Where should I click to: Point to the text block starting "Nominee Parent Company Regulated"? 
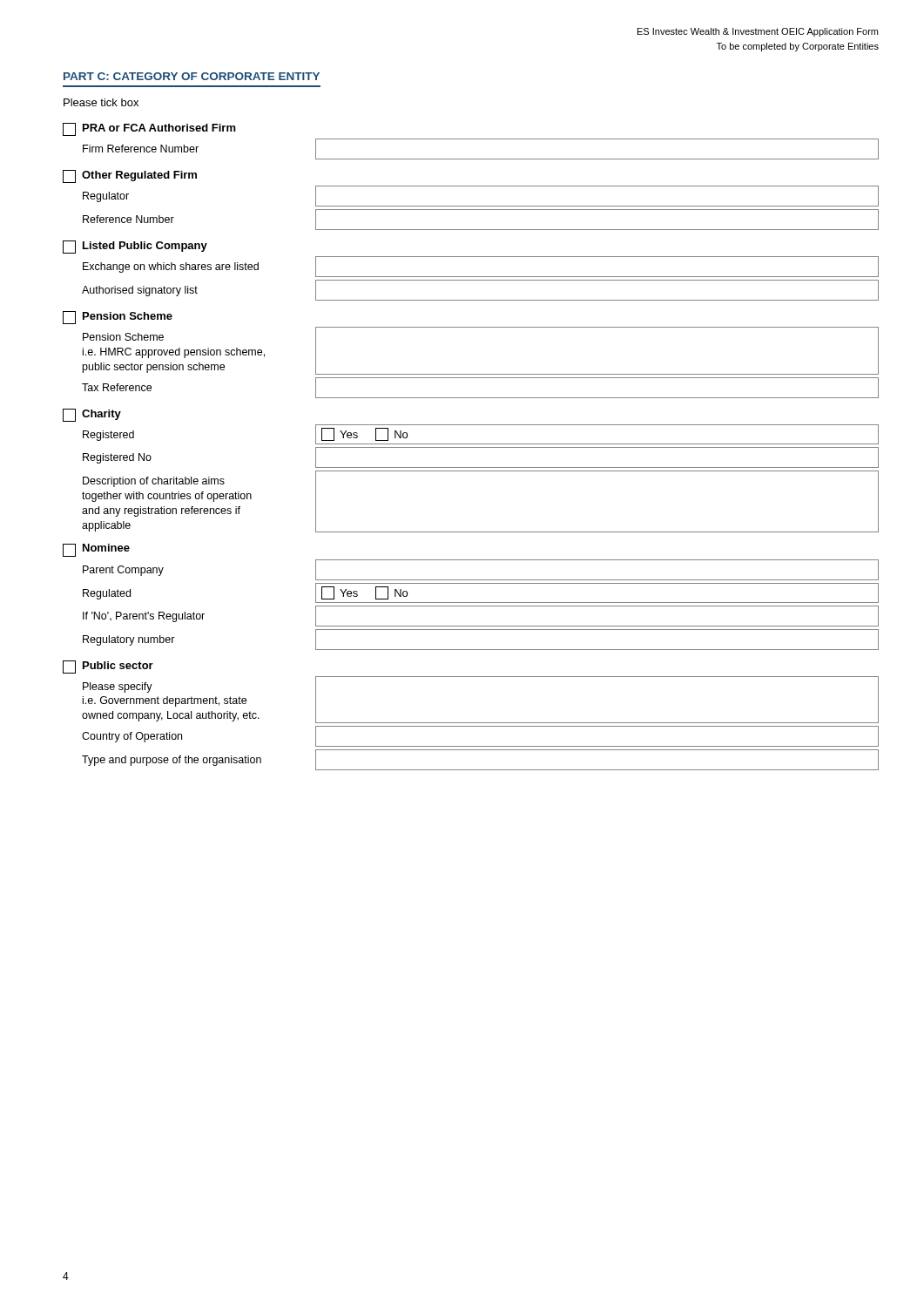point(471,597)
